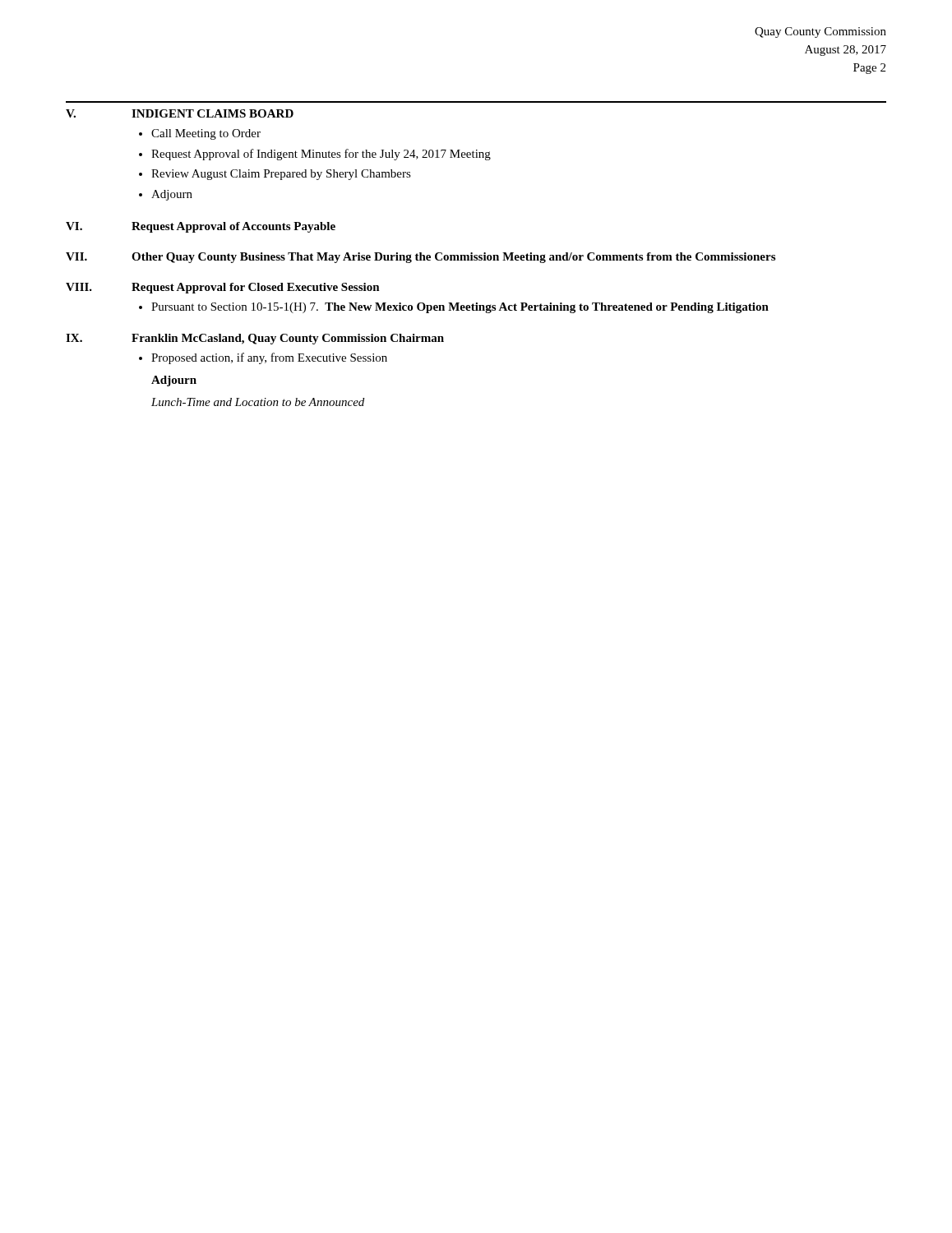This screenshot has height=1233, width=952.
Task: Click the passage that begins "Review August Claim"
Action: [x=281, y=173]
